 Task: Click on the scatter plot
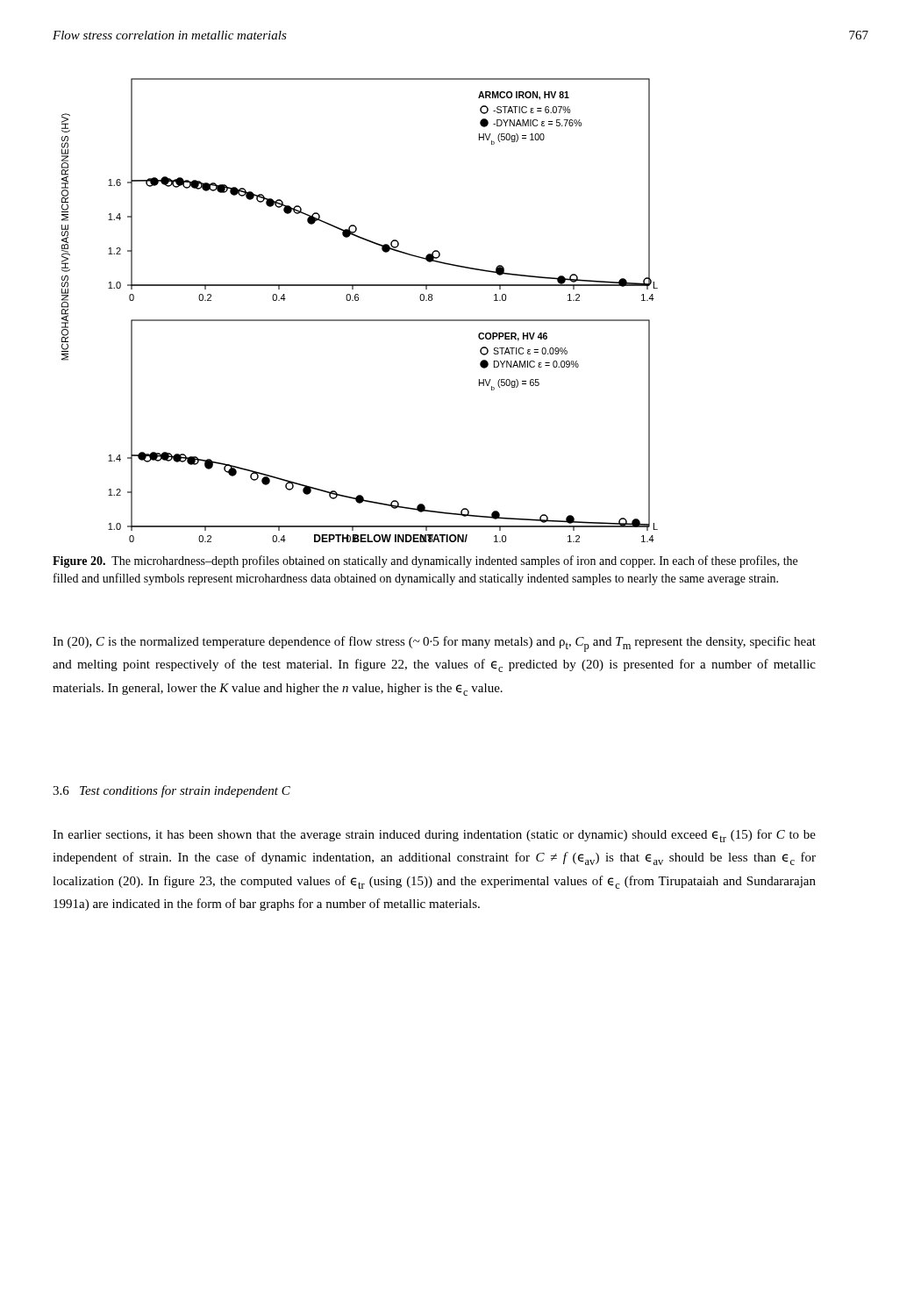pyautogui.click(x=434, y=304)
